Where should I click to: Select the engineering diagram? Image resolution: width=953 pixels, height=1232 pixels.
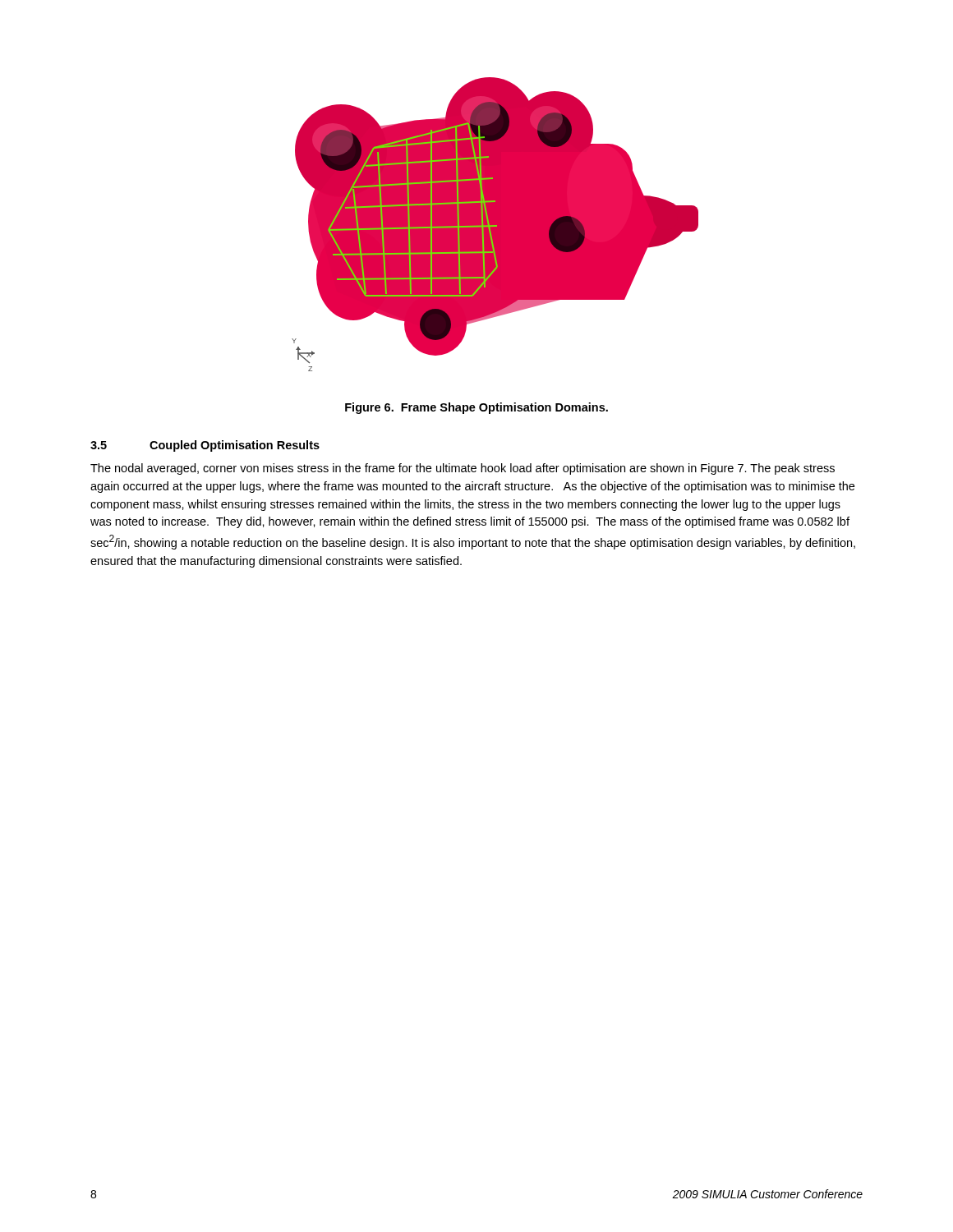click(476, 227)
